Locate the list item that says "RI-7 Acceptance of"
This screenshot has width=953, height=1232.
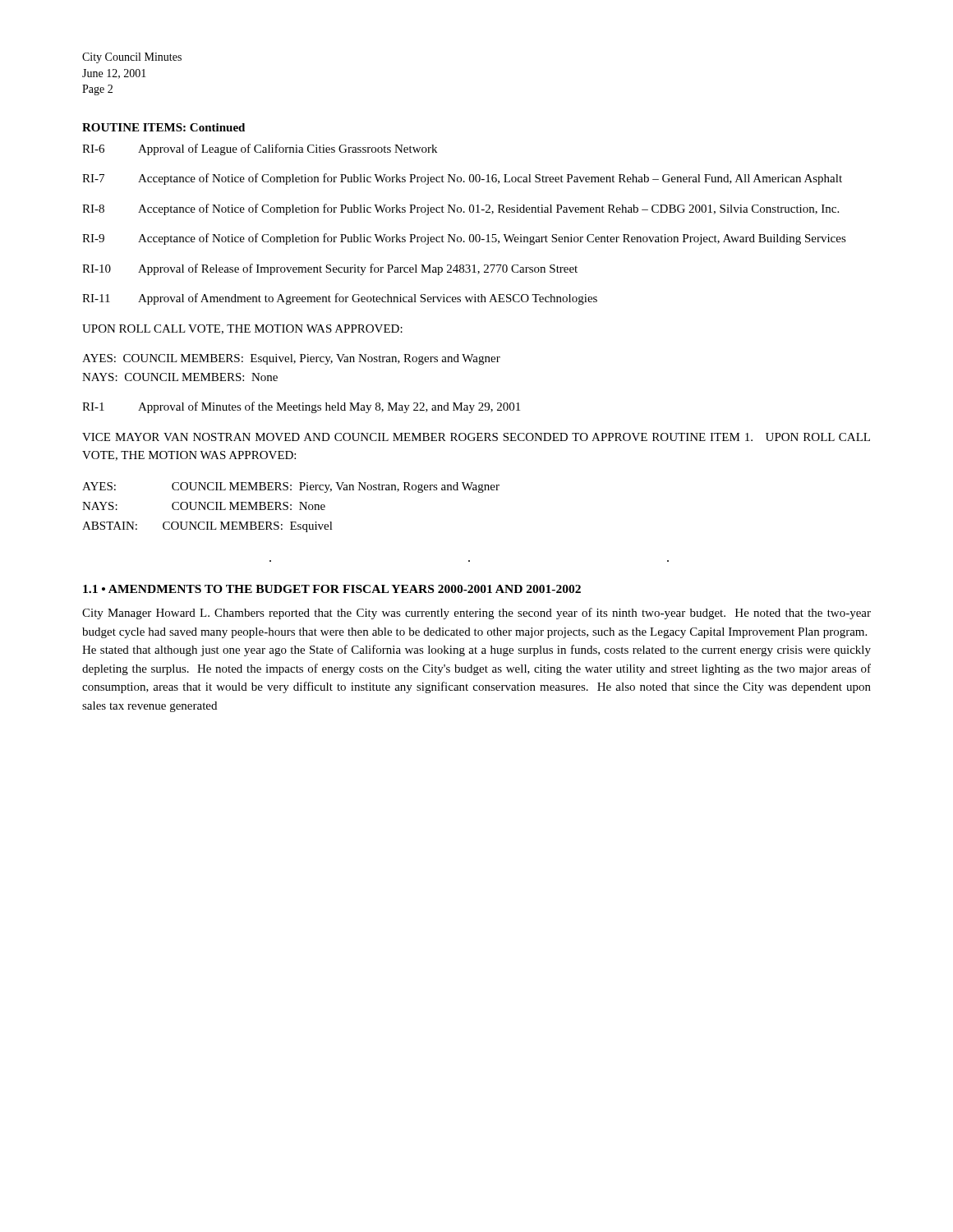coord(476,179)
